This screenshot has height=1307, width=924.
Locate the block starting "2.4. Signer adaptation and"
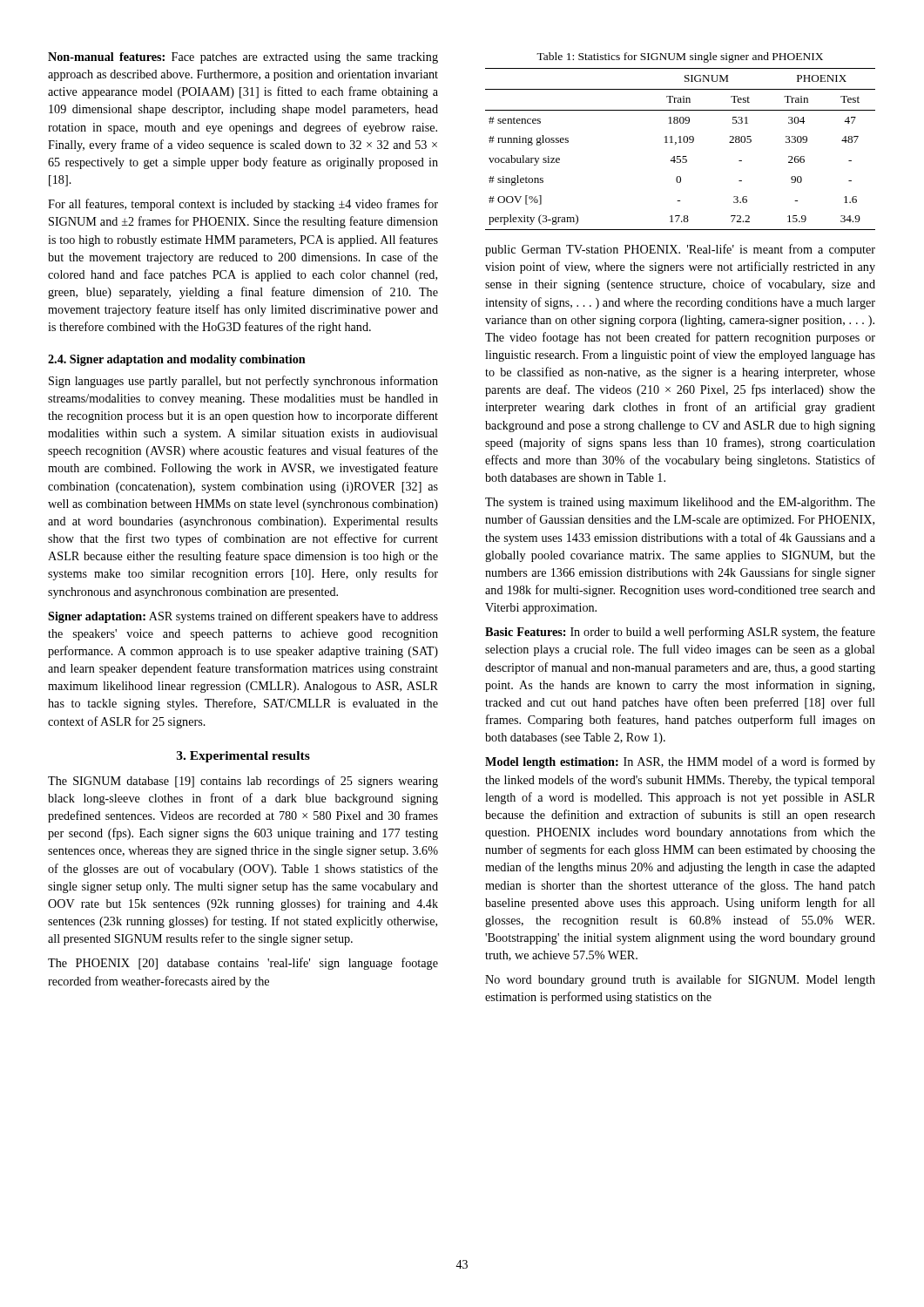tap(177, 359)
